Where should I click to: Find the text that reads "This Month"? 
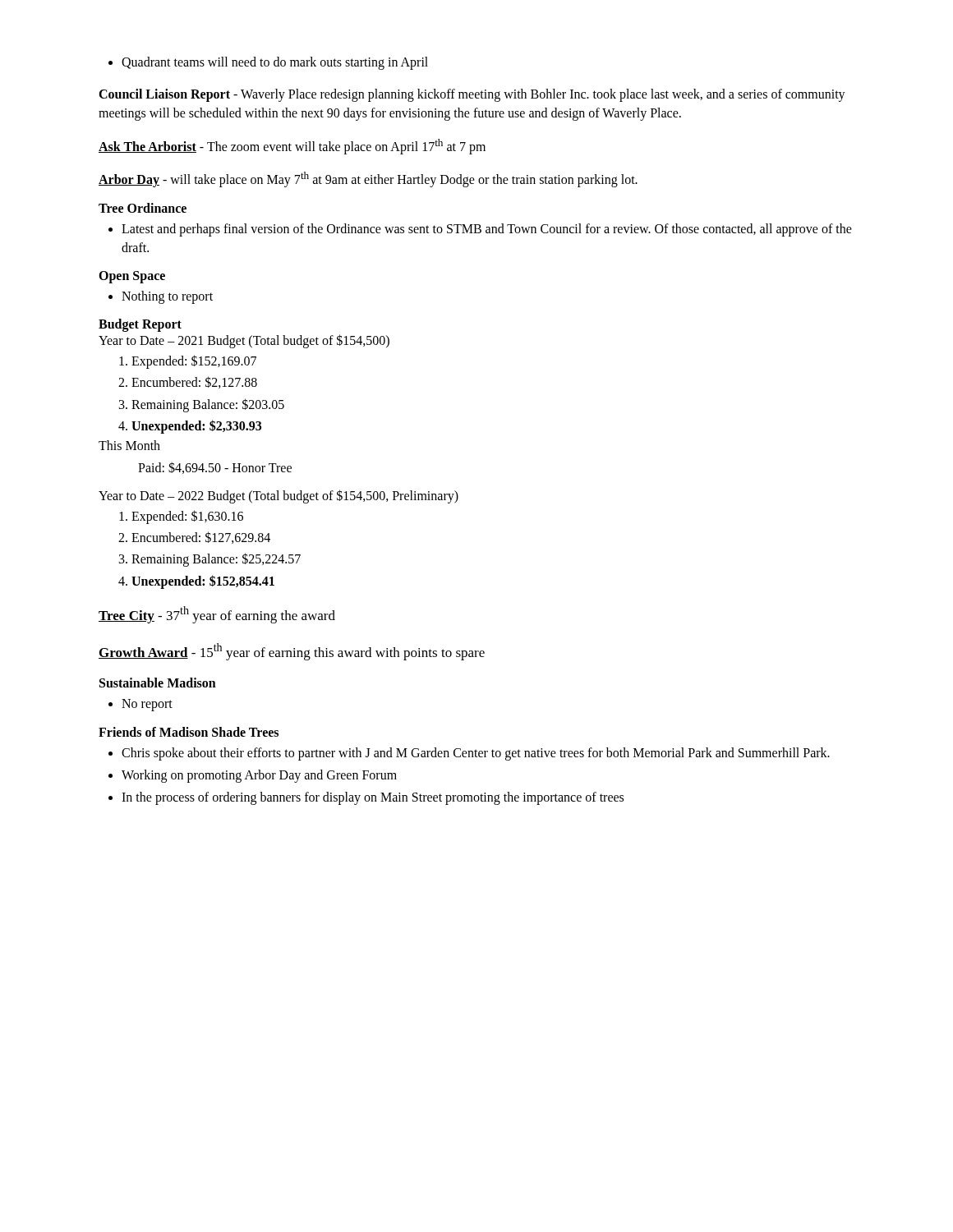(129, 445)
